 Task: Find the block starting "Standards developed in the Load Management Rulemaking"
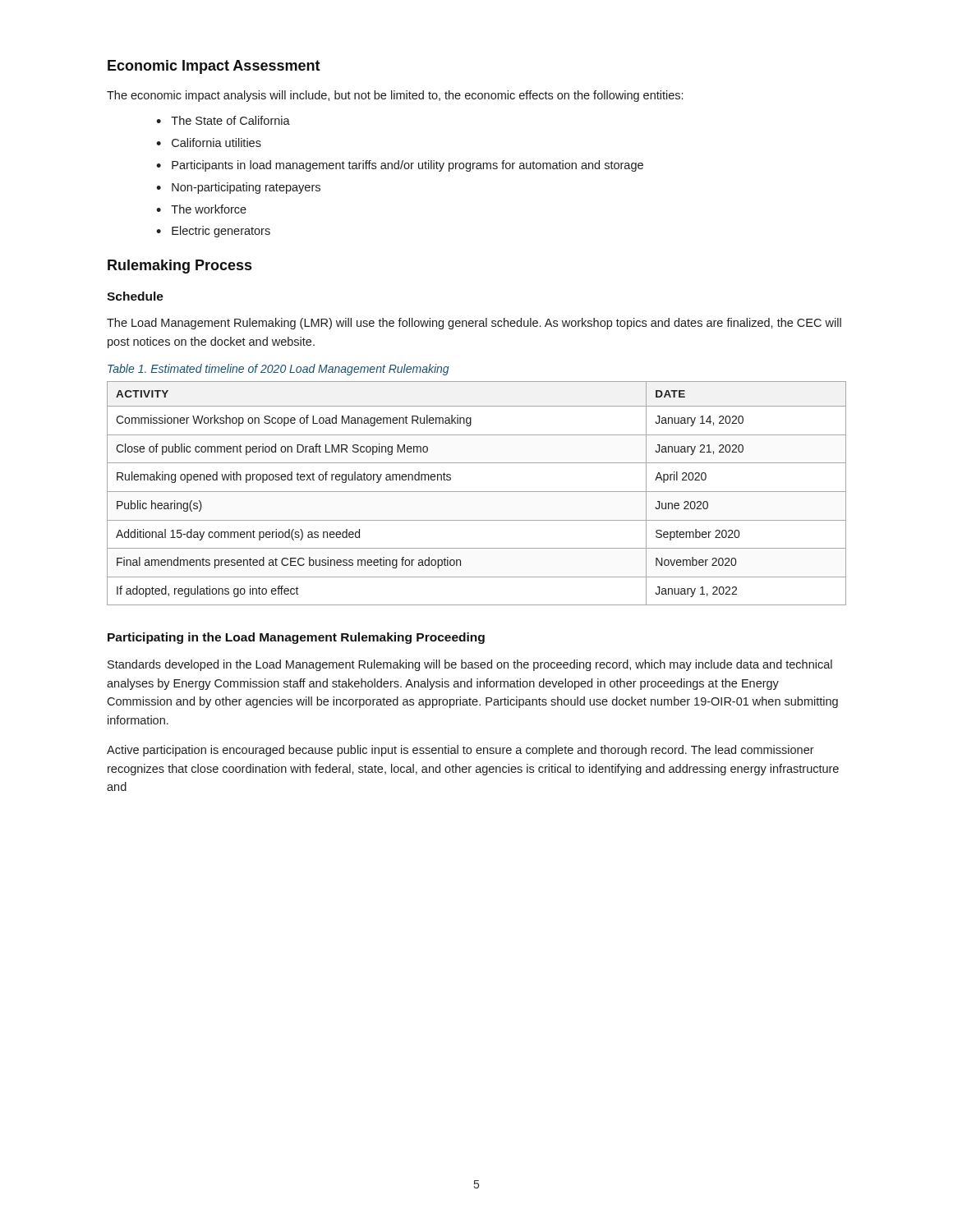[x=473, y=692]
